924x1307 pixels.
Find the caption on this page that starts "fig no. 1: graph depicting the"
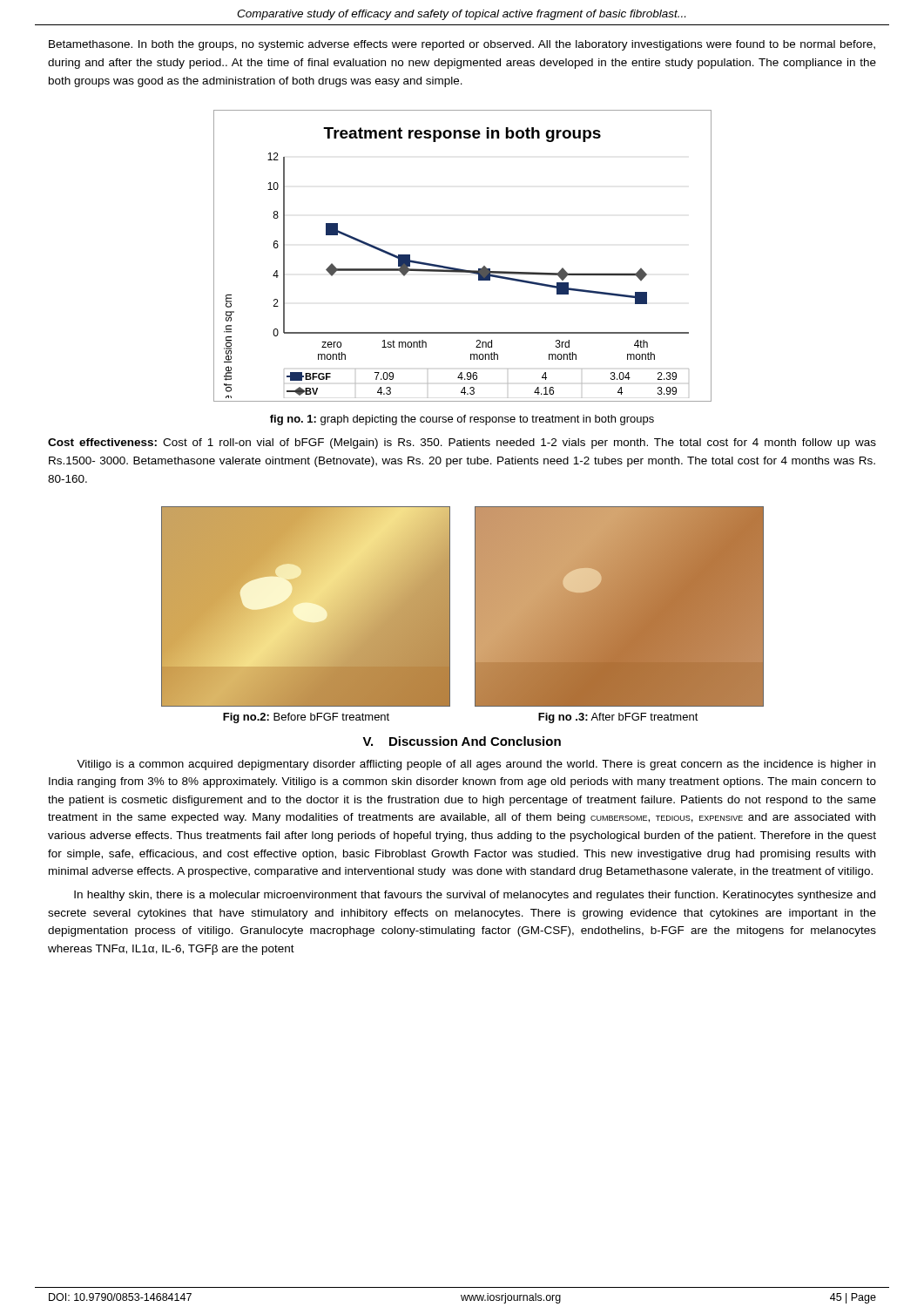462,419
